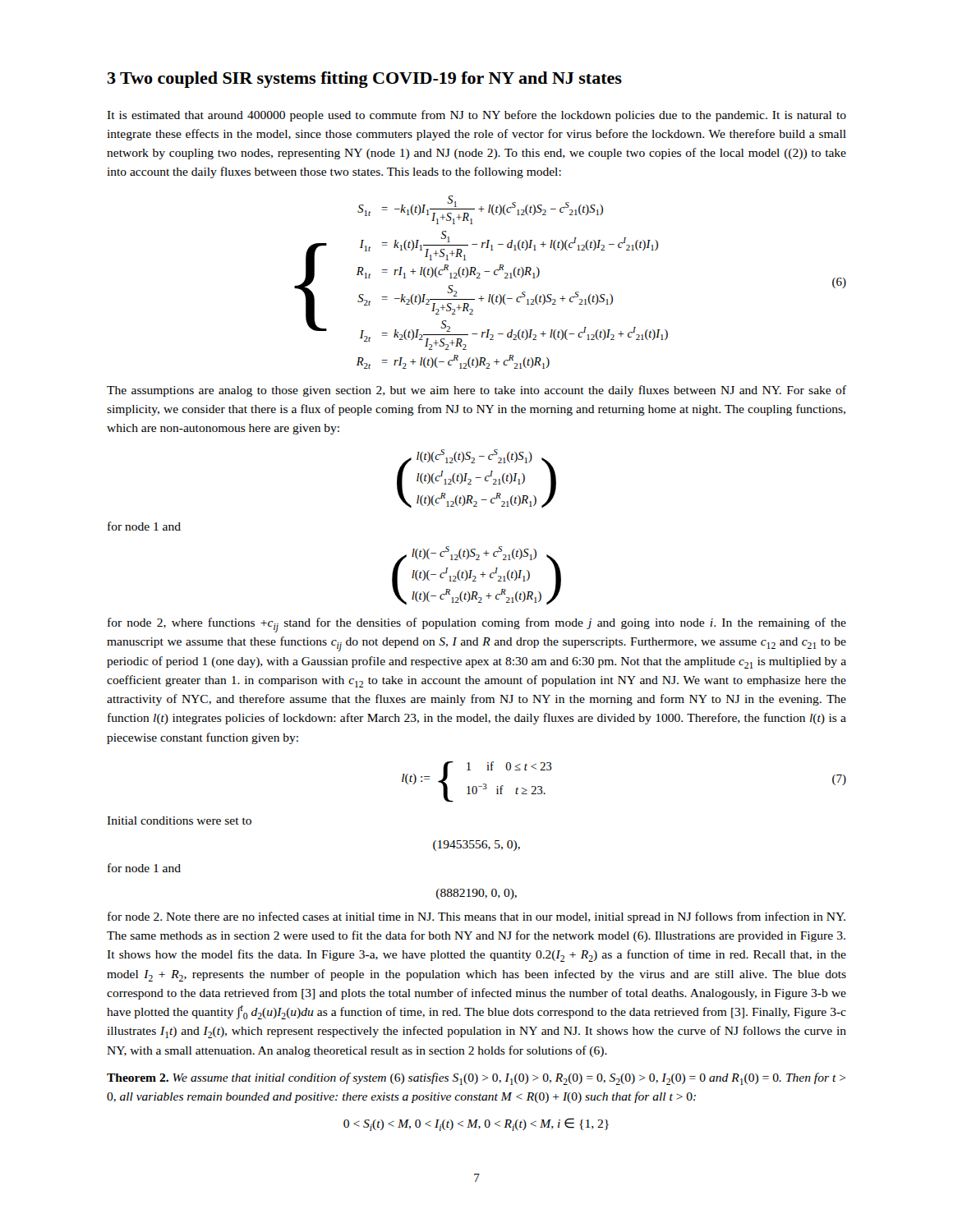953x1232 pixels.
Task: Select the text block with the text "It is estimated that around 400000"
Action: coord(476,143)
